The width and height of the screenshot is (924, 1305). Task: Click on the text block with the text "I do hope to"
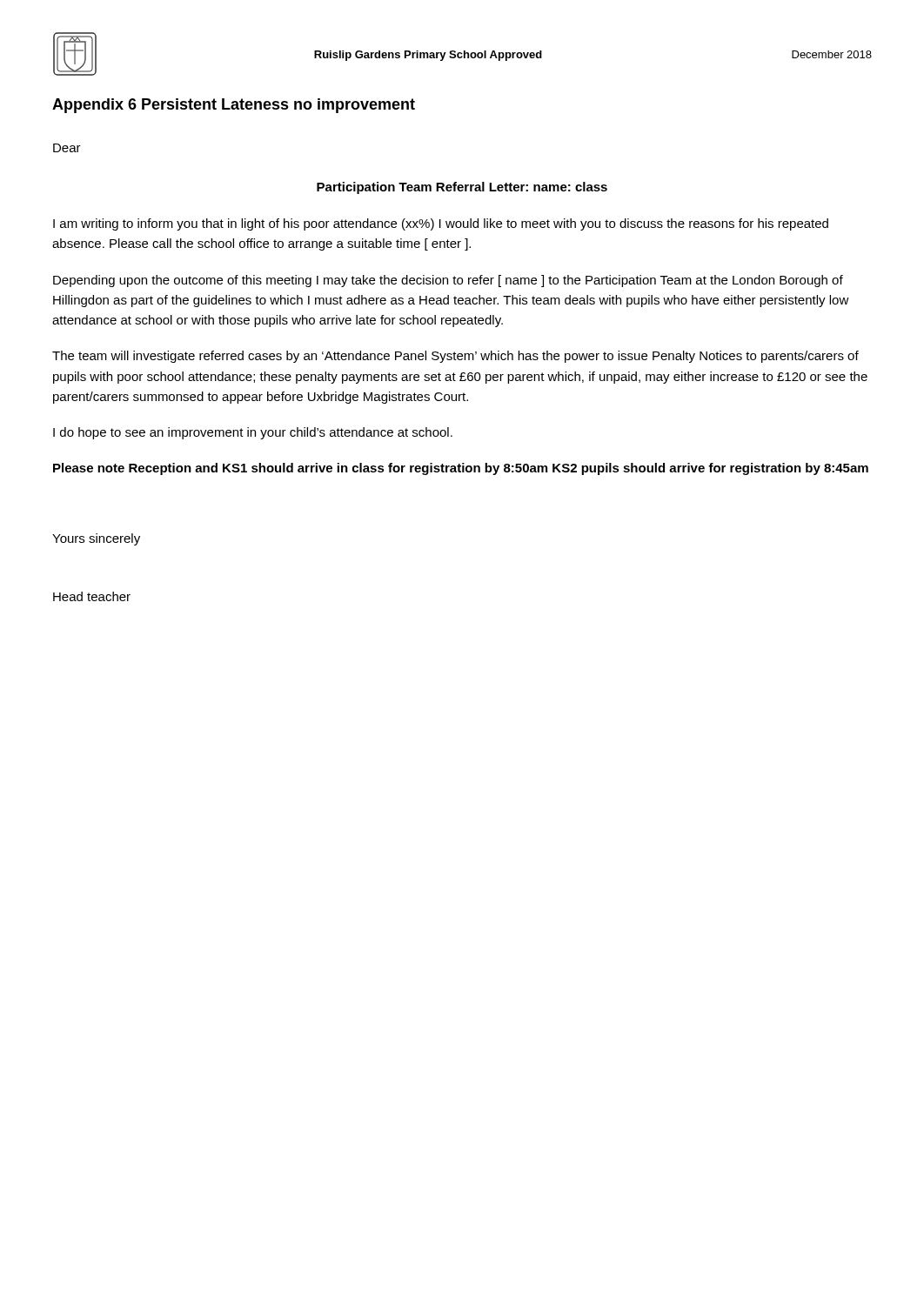(253, 432)
